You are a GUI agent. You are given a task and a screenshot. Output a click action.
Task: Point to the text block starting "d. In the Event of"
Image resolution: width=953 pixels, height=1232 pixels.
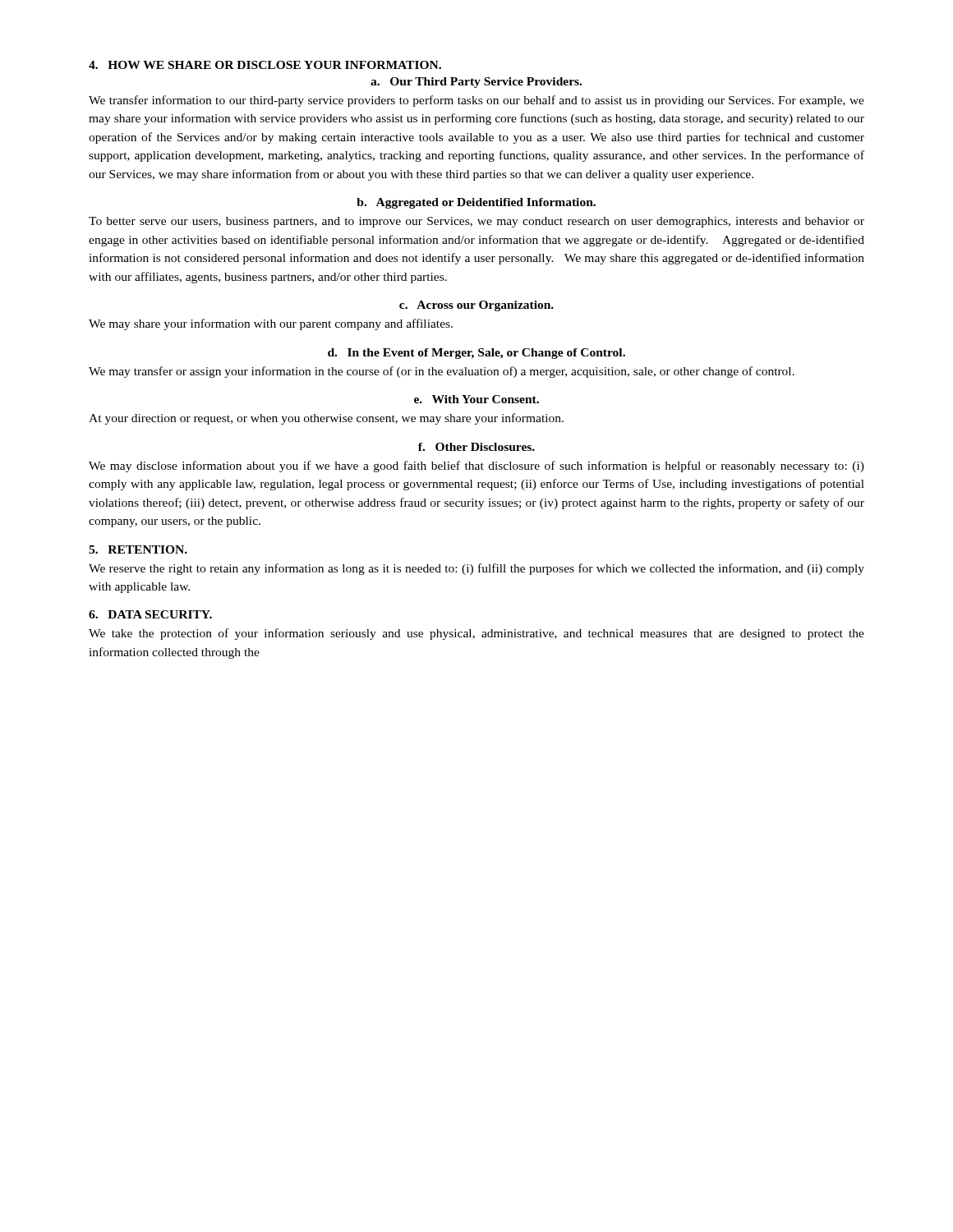click(476, 352)
